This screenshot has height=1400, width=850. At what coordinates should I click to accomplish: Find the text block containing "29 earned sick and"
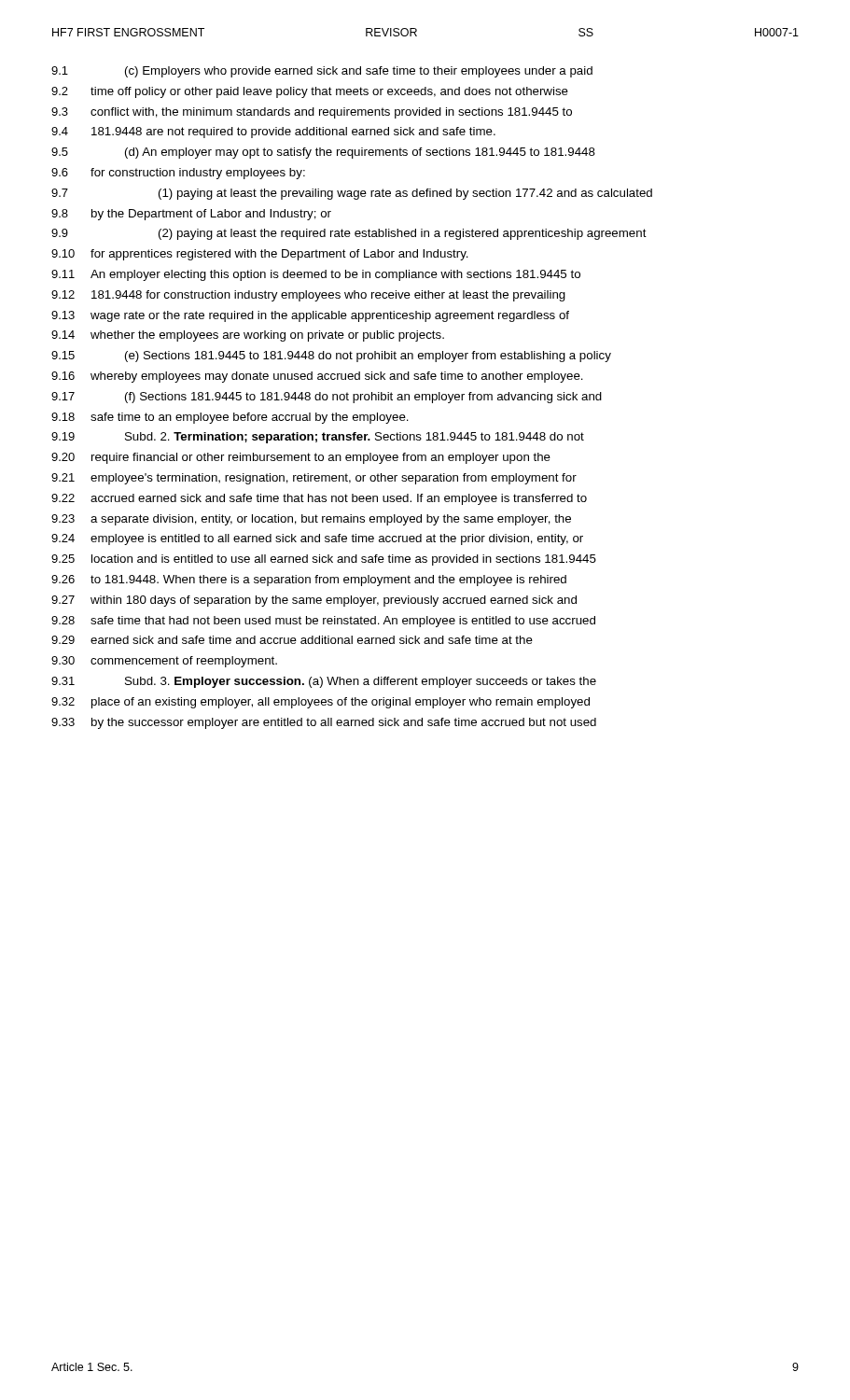coord(425,640)
